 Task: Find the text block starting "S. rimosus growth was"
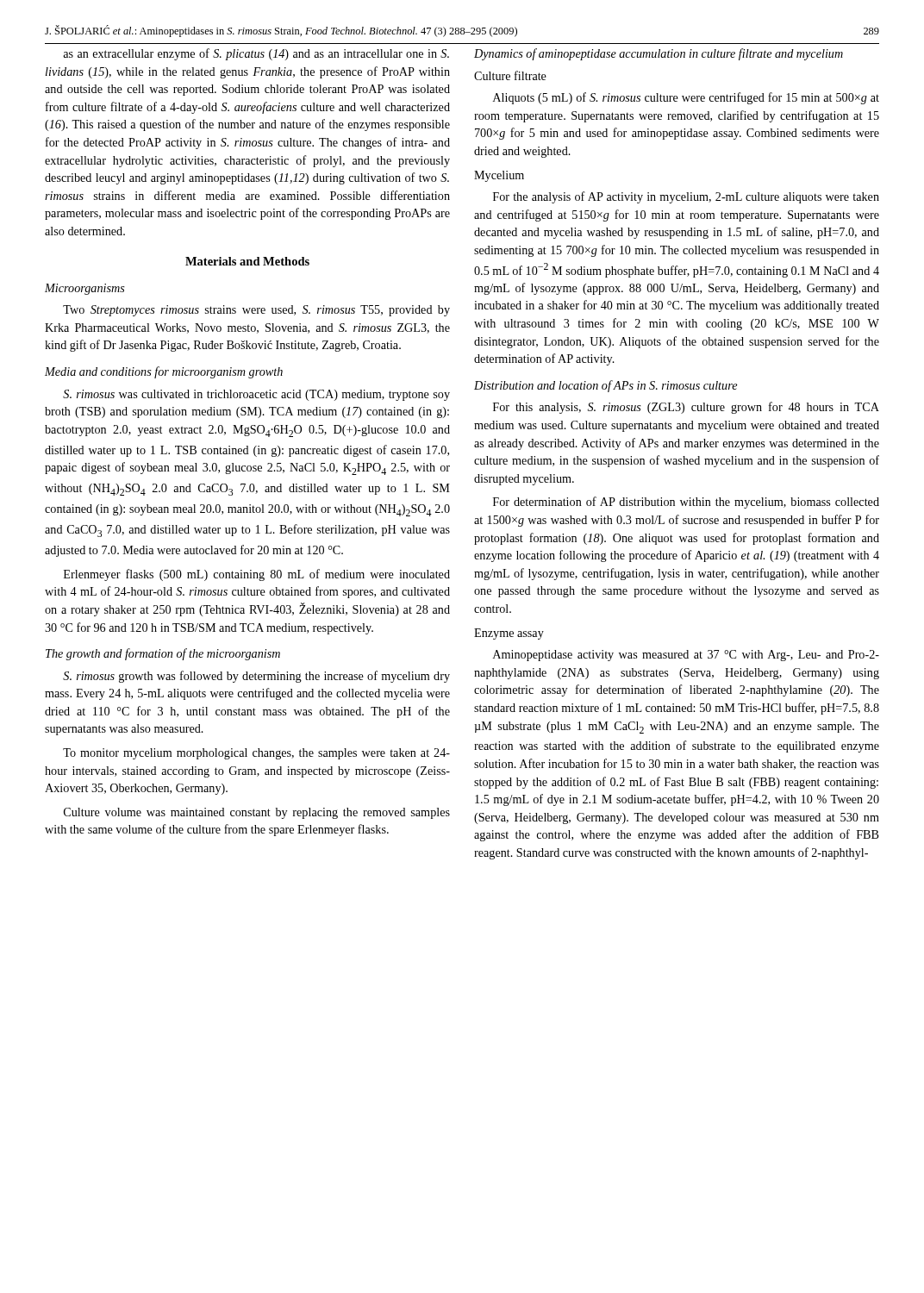coord(247,702)
